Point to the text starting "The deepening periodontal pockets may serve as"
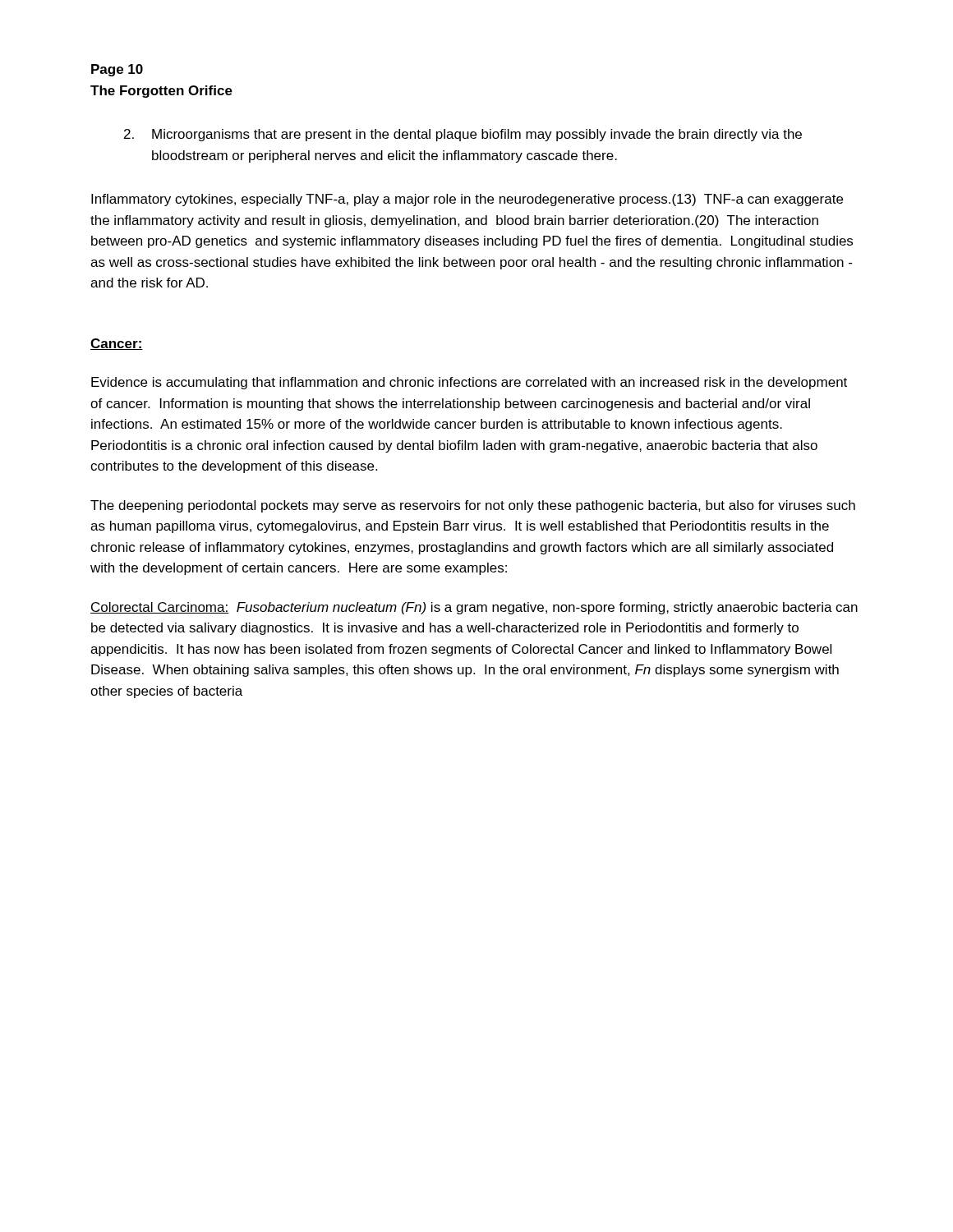This screenshot has height=1232, width=953. pyautogui.click(x=473, y=537)
